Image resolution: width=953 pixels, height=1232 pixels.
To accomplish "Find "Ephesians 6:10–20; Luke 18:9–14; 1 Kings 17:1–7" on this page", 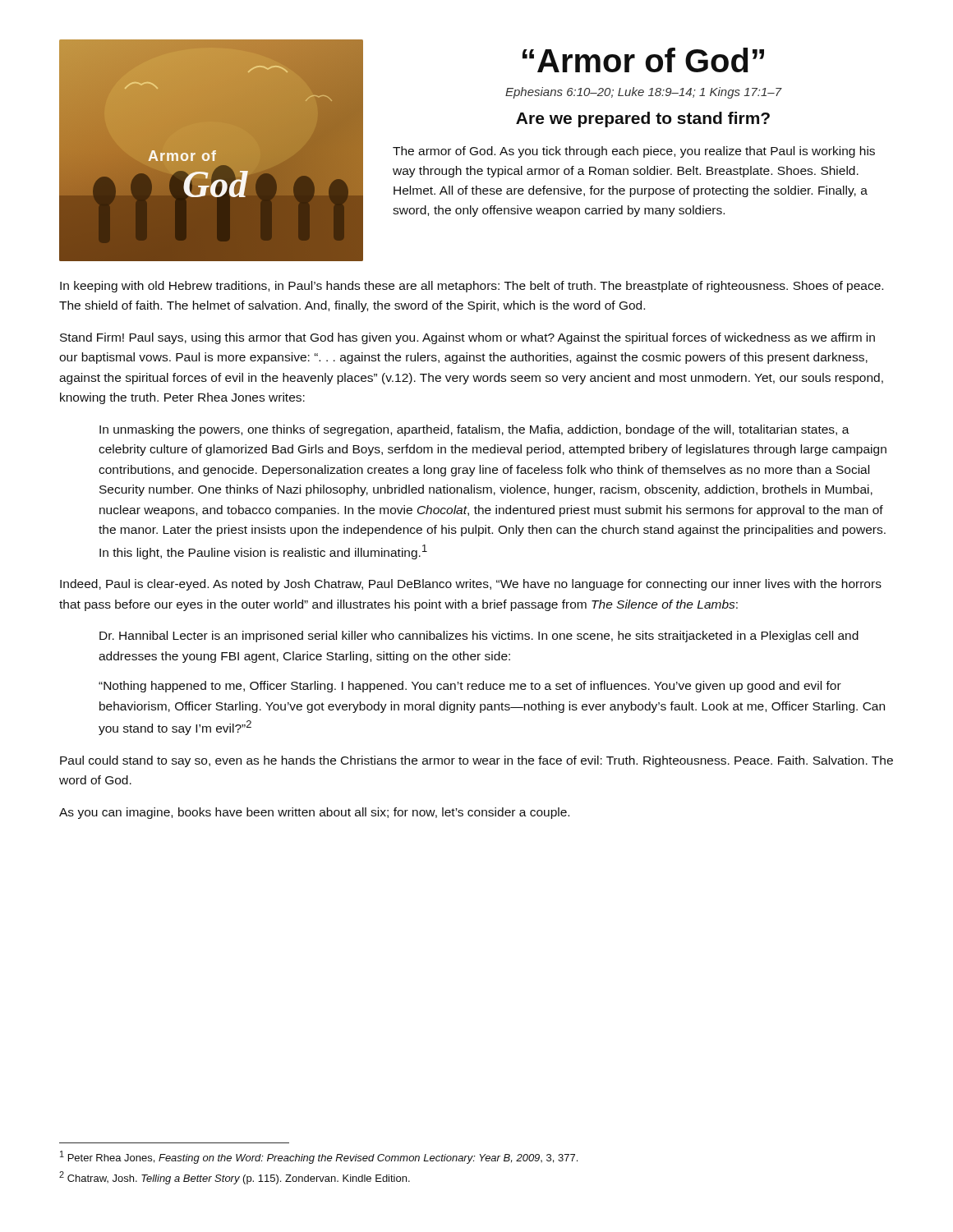I will click(x=643, y=92).
